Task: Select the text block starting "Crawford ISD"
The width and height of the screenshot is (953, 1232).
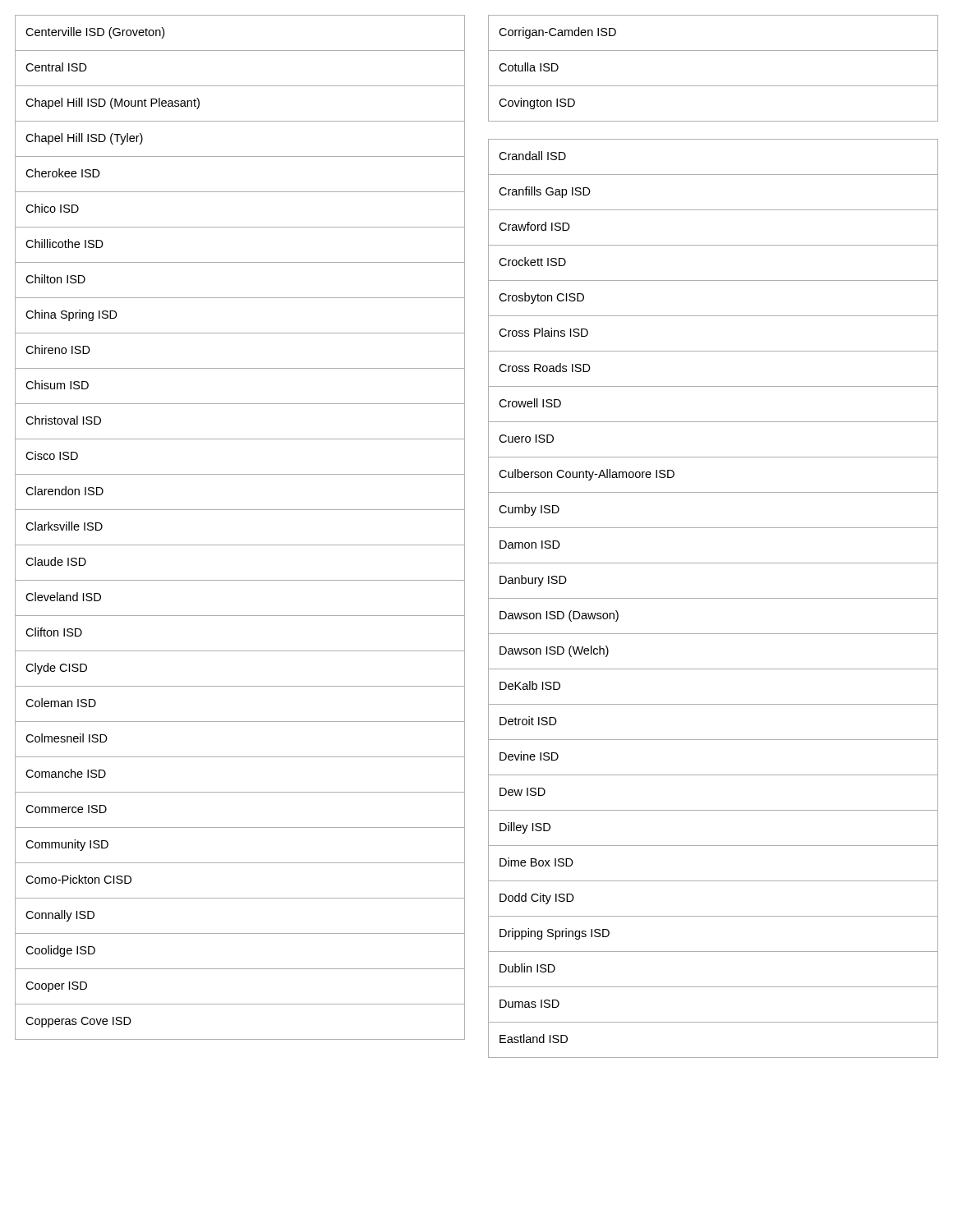Action: [x=534, y=227]
